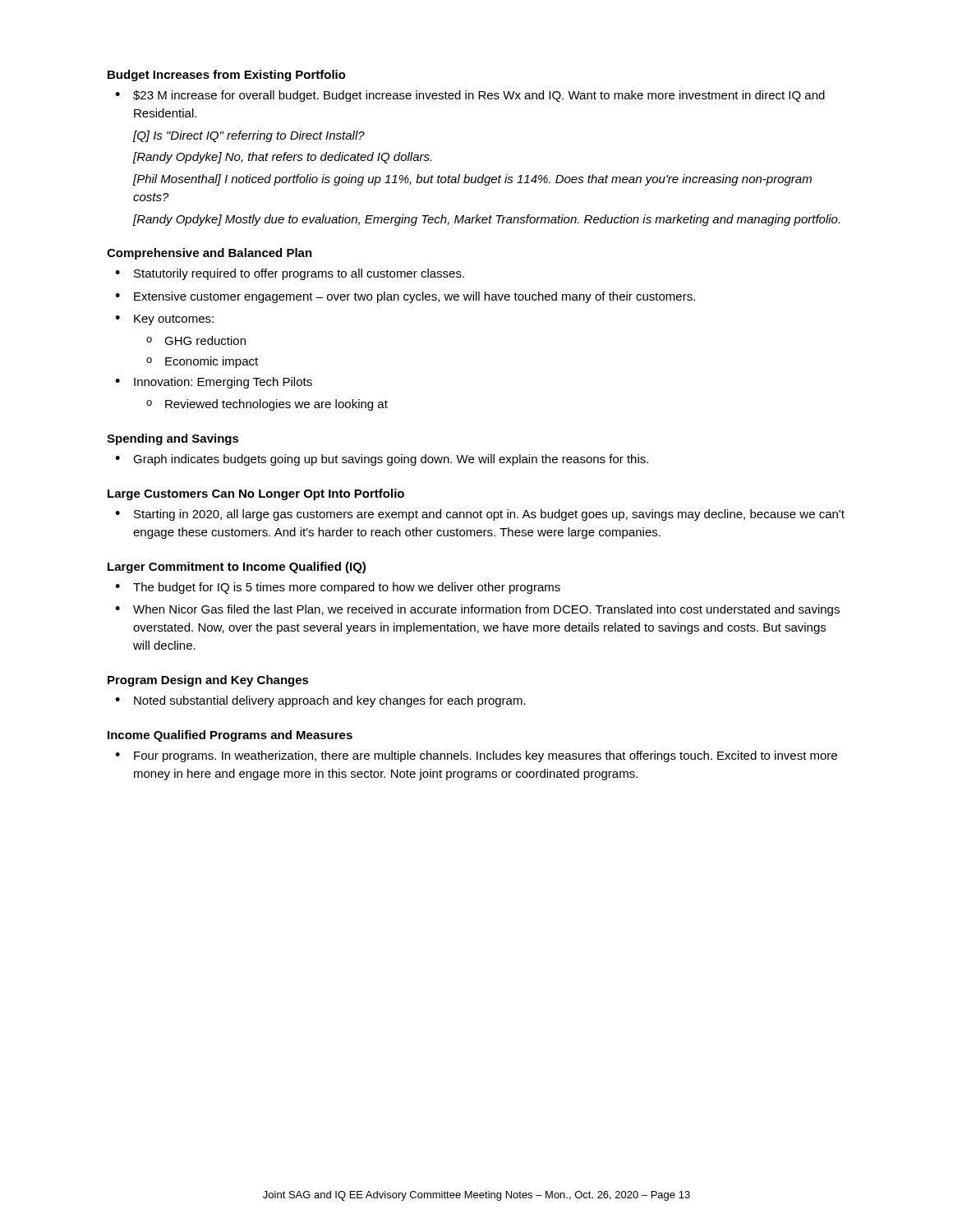Select the list item with the text "• Starting in 2020, all"
The width and height of the screenshot is (953, 1232).
coord(481,523)
